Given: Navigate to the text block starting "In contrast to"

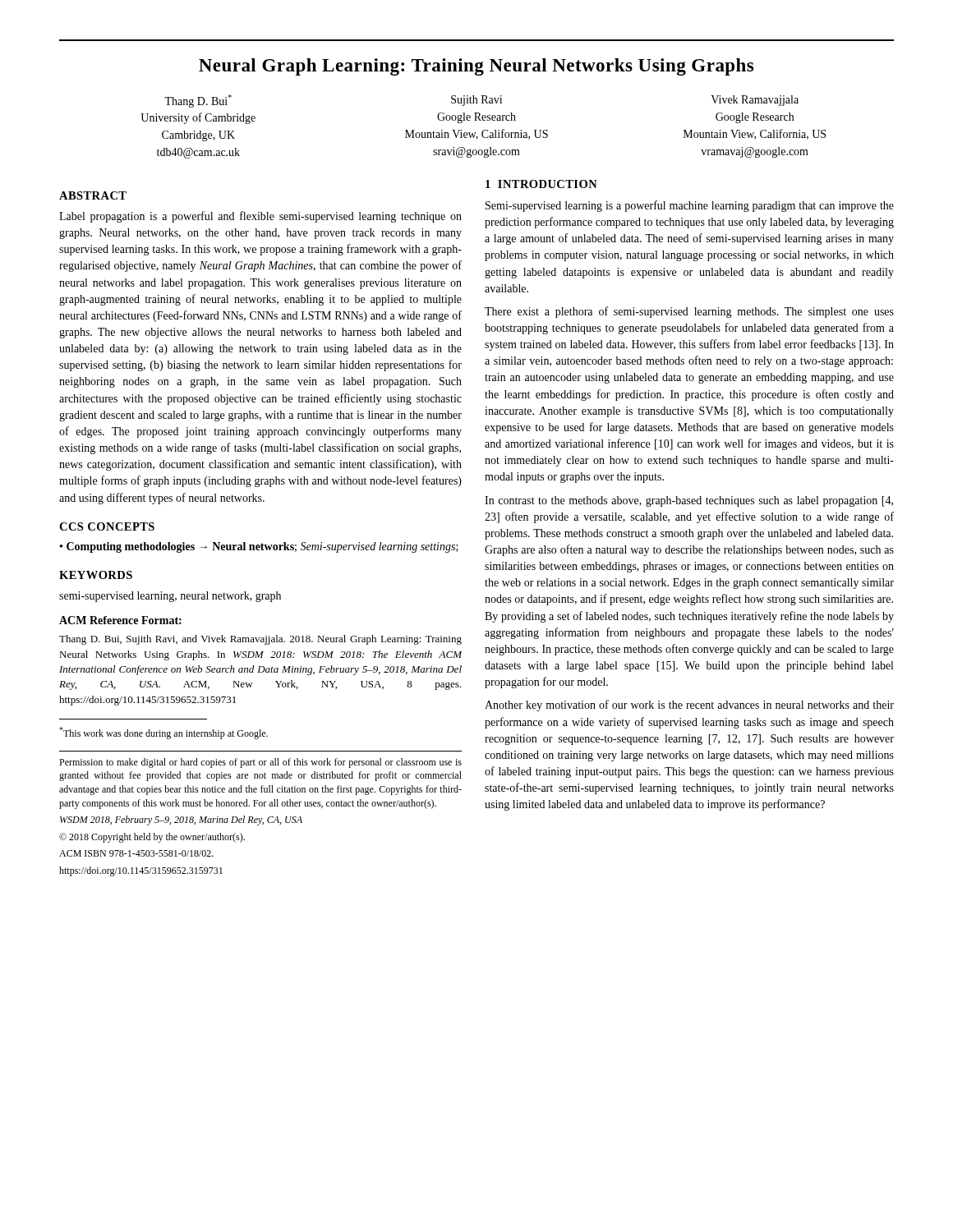Looking at the screenshot, I should pos(689,591).
